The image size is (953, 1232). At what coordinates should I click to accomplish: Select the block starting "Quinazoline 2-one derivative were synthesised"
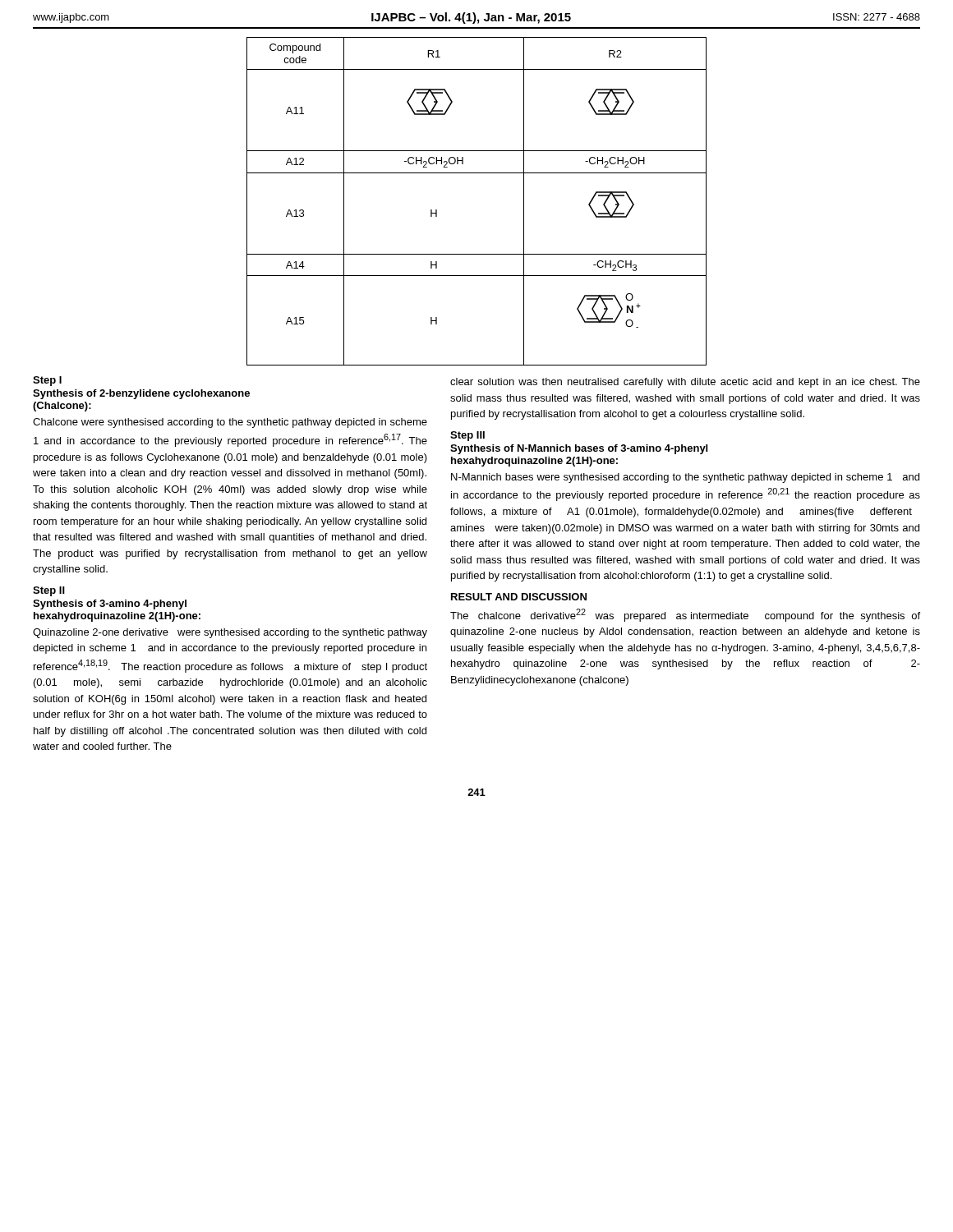(230, 689)
